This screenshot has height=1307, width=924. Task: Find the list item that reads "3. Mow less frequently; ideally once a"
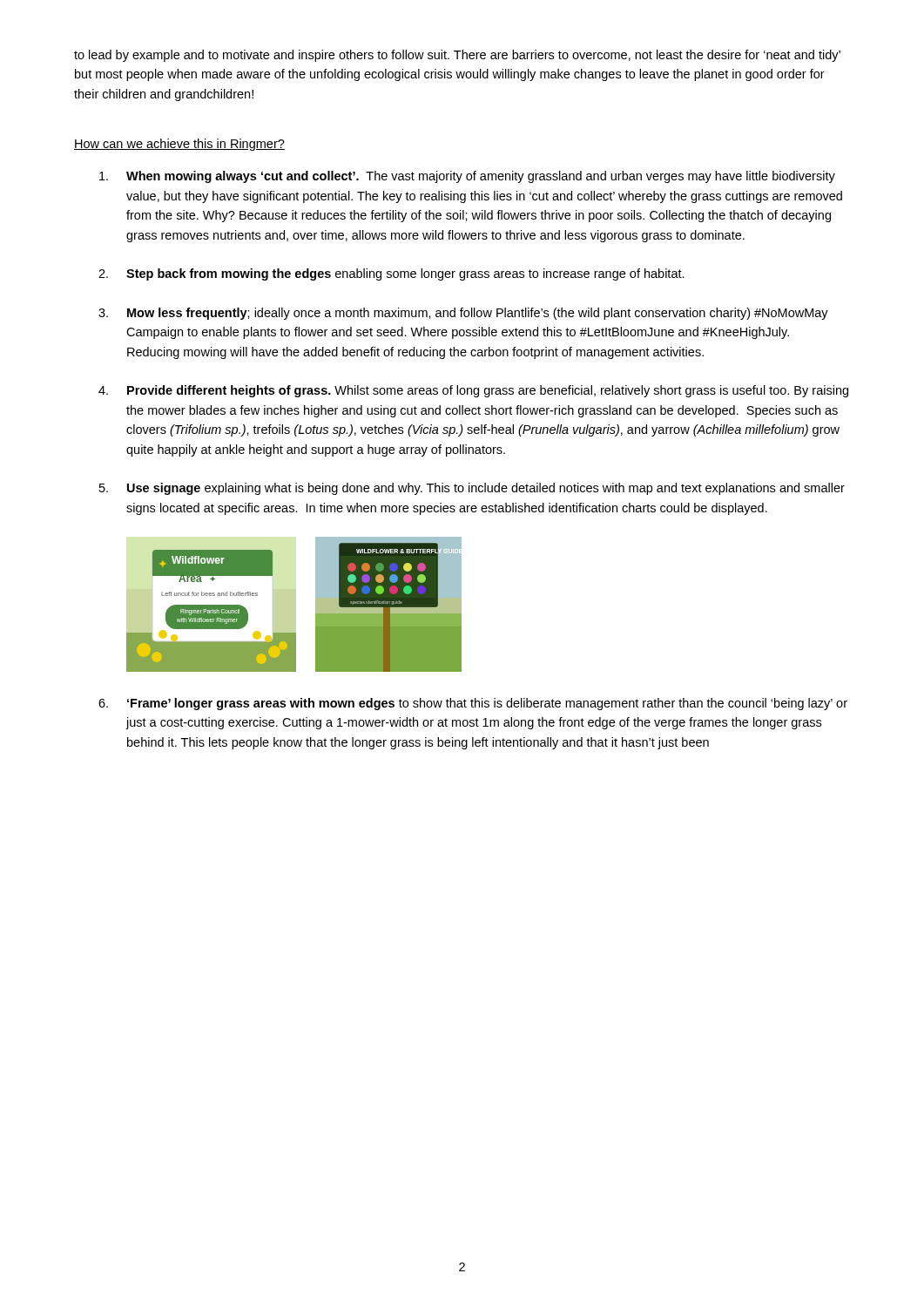[x=474, y=332]
